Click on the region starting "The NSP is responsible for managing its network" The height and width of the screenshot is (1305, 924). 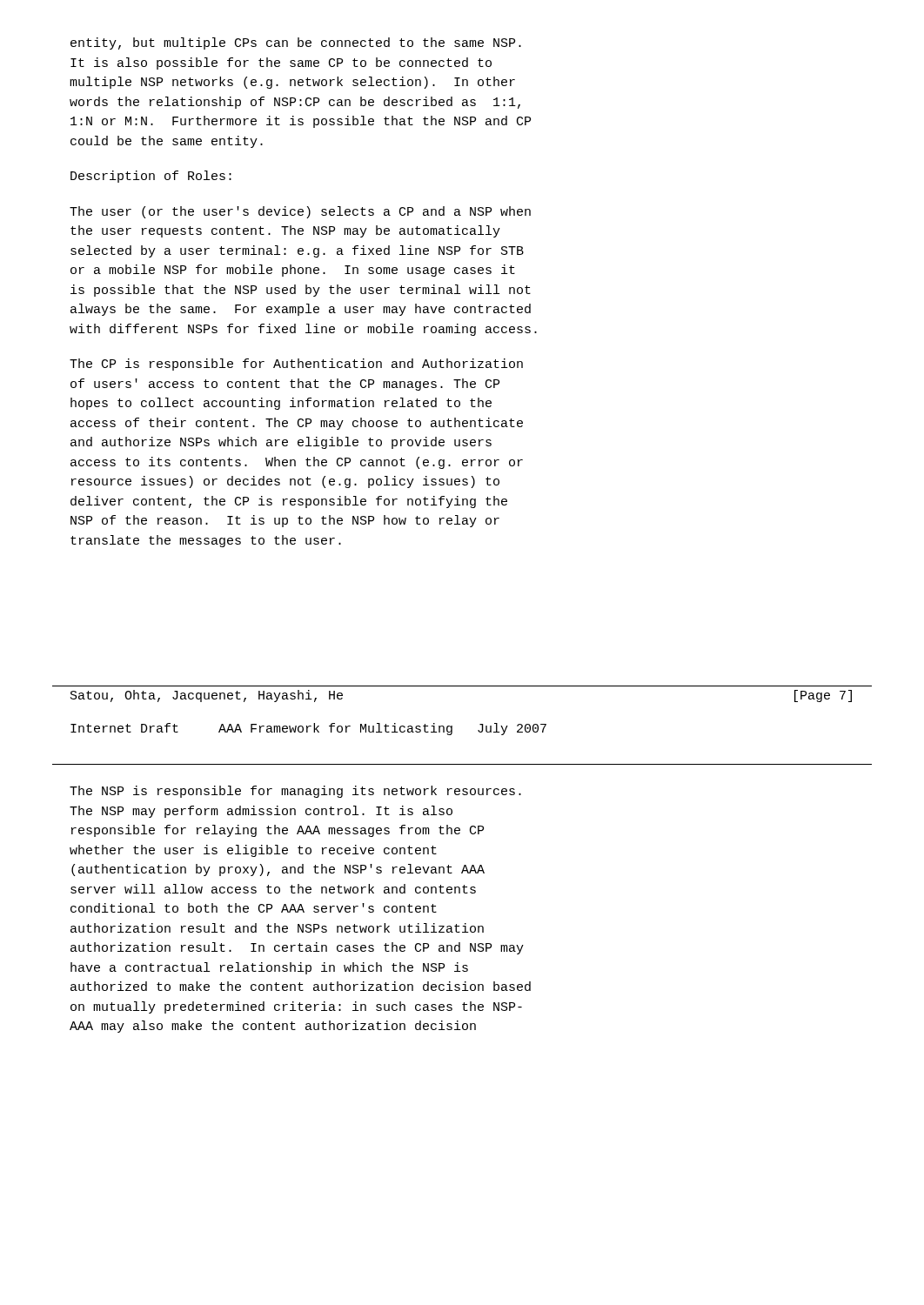(x=295, y=792)
